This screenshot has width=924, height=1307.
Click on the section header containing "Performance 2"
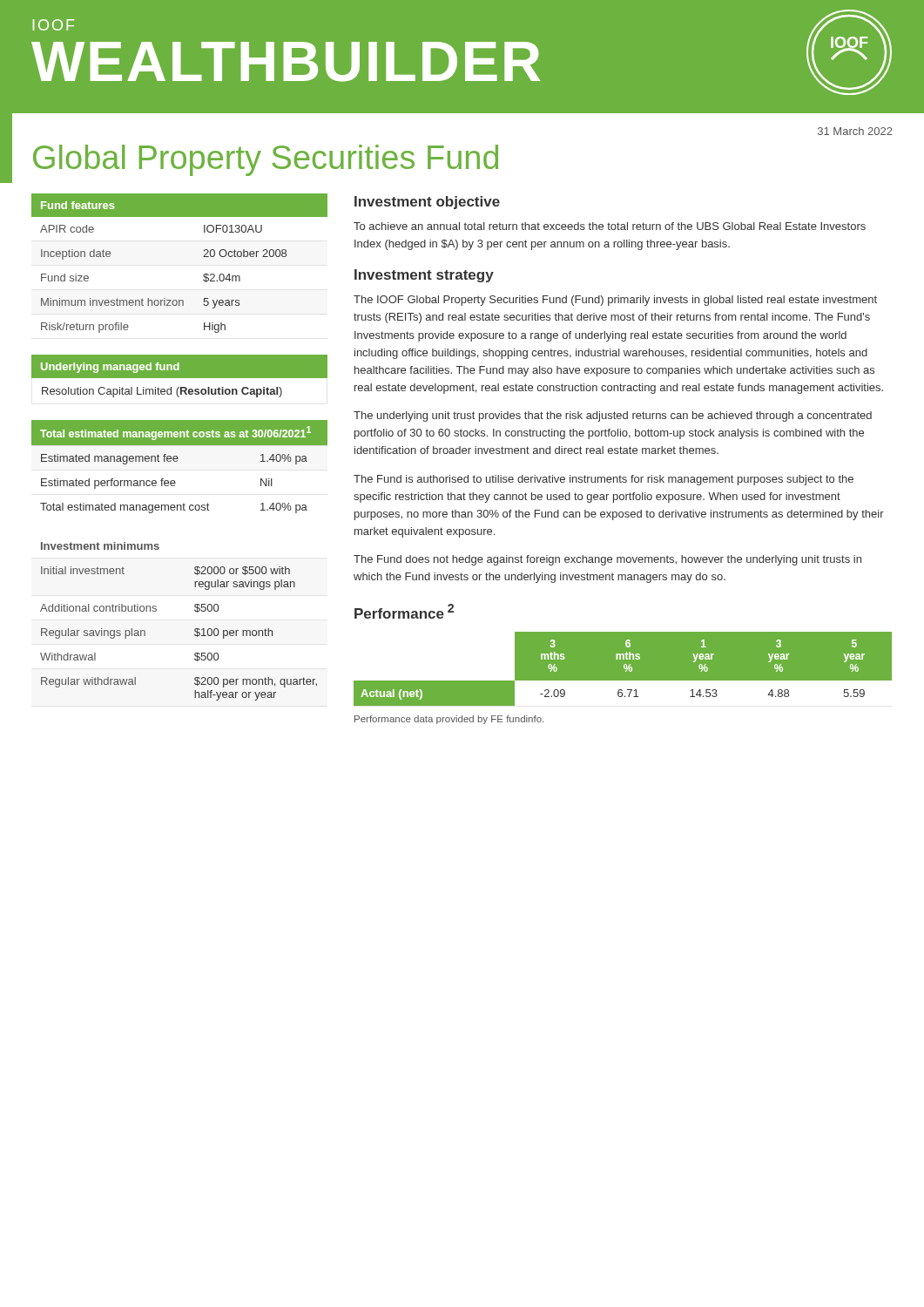click(x=404, y=612)
